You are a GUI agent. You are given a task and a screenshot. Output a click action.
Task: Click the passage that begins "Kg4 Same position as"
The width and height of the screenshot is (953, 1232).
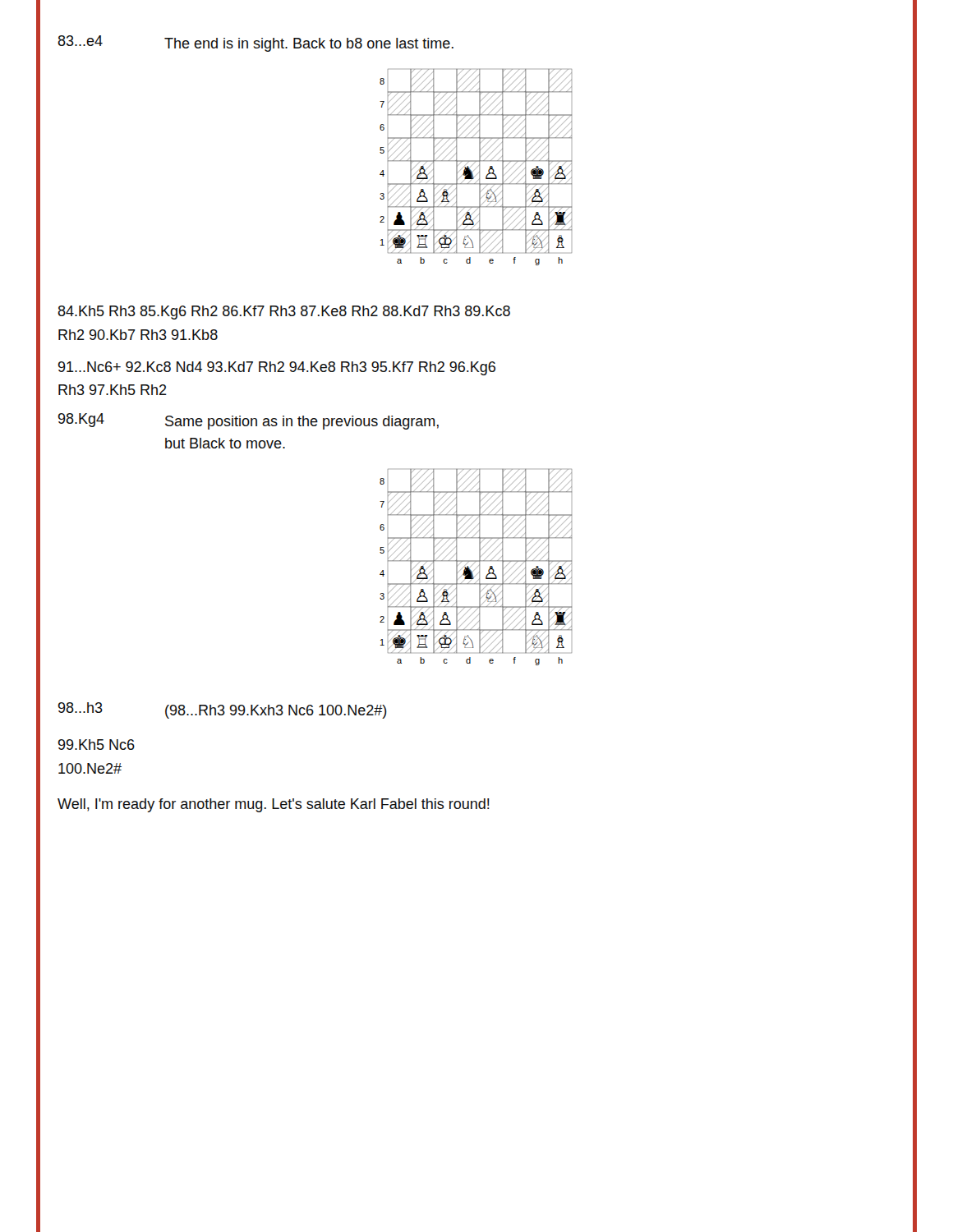coord(249,433)
